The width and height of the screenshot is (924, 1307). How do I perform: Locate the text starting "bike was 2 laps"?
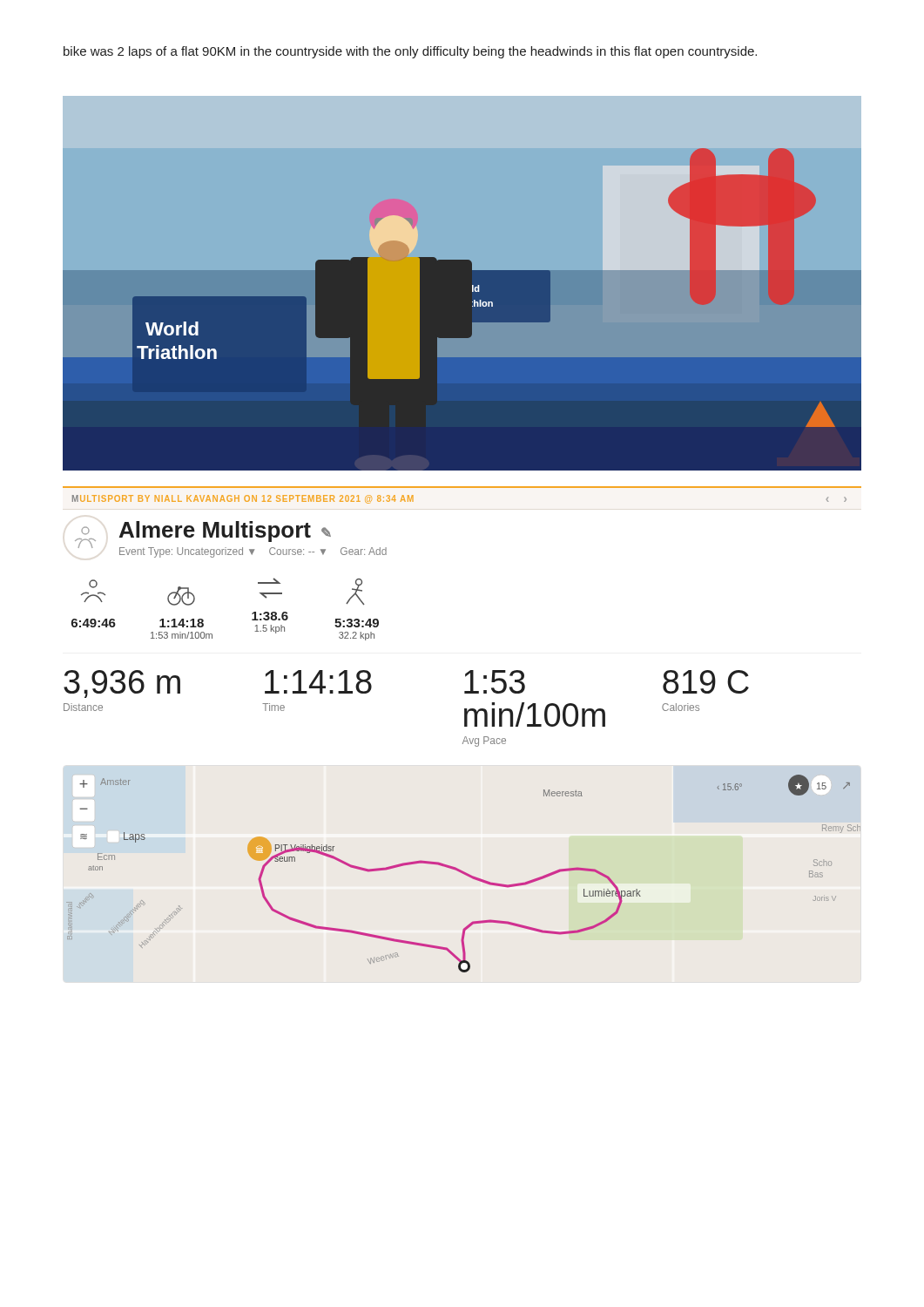(410, 51)
